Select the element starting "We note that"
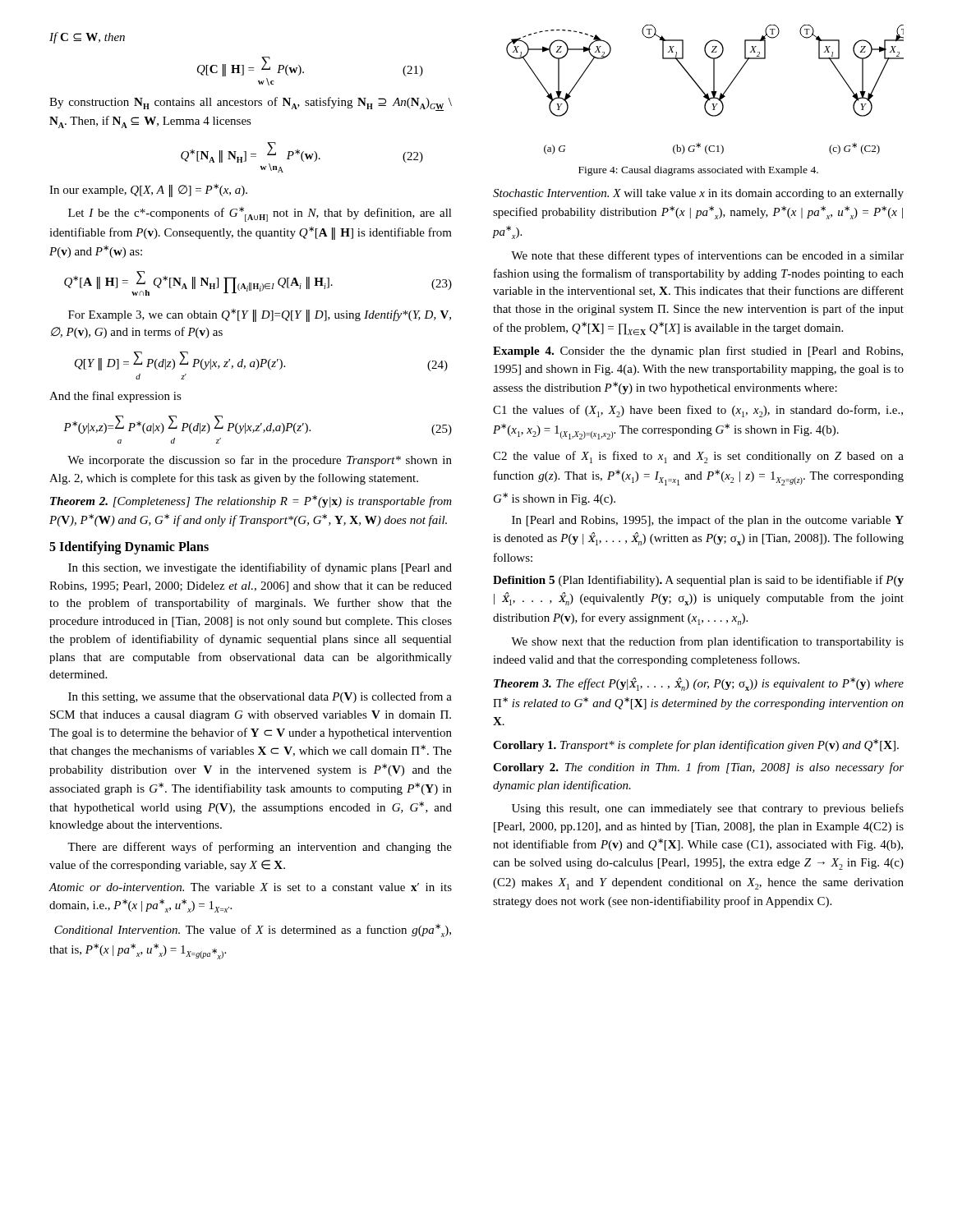 [698, 293]
